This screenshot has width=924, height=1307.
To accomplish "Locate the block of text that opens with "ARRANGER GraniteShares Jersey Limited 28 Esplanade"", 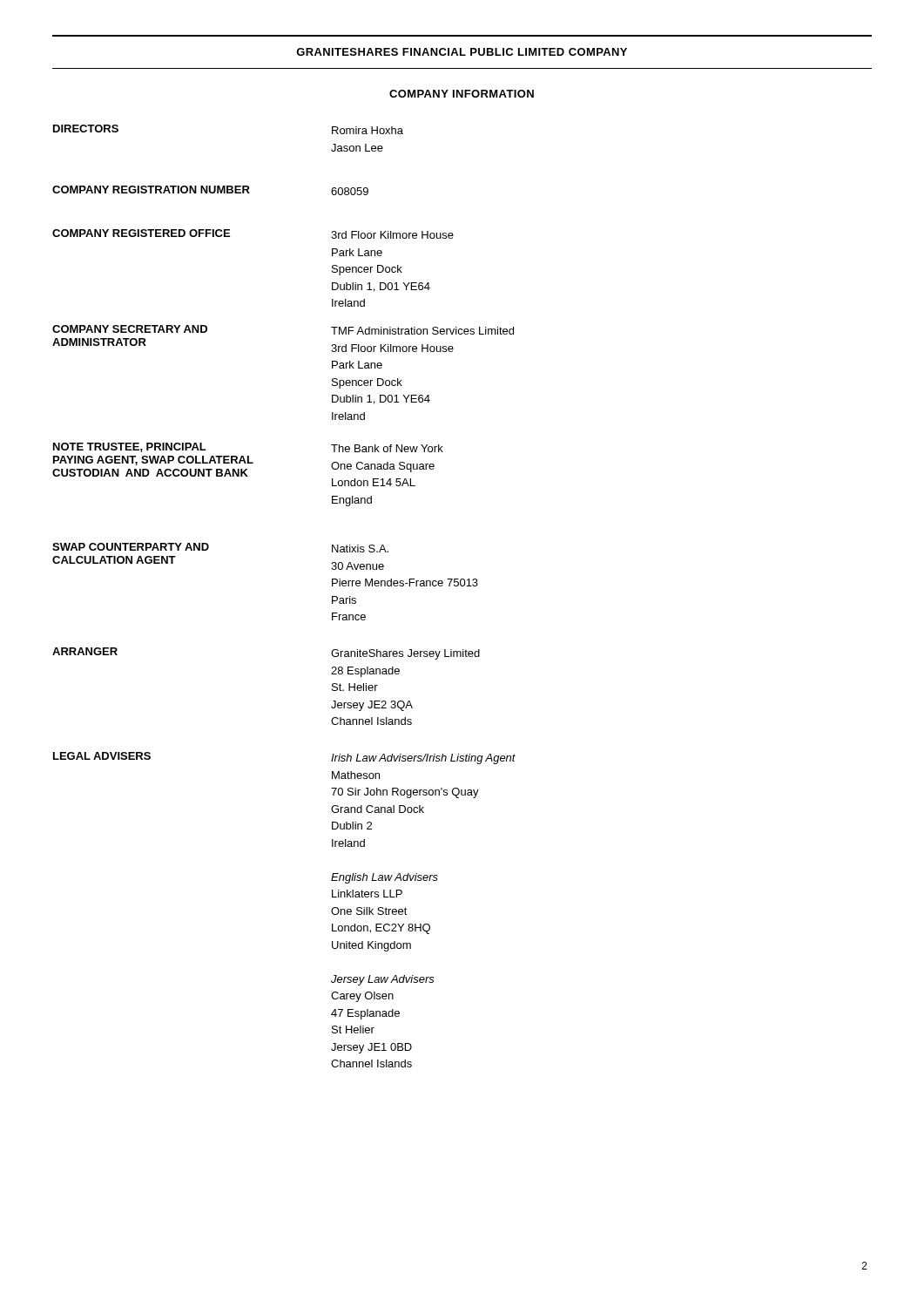I will coord(89,653).
